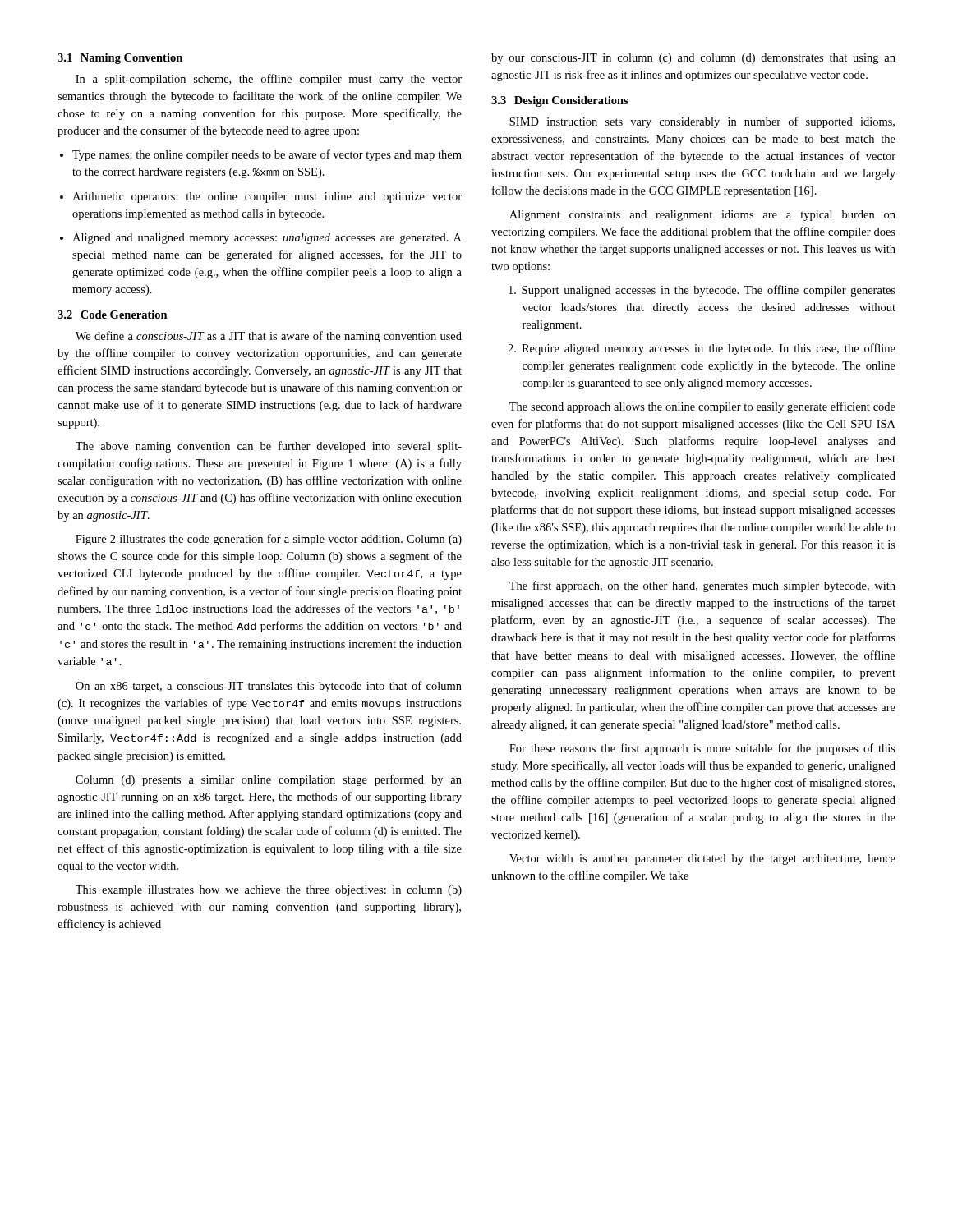Where is the passage that starts "In a split-compilation"?
Image resolution: width=953 pixels, height=1232 pixels.
(x=260, y=105)
